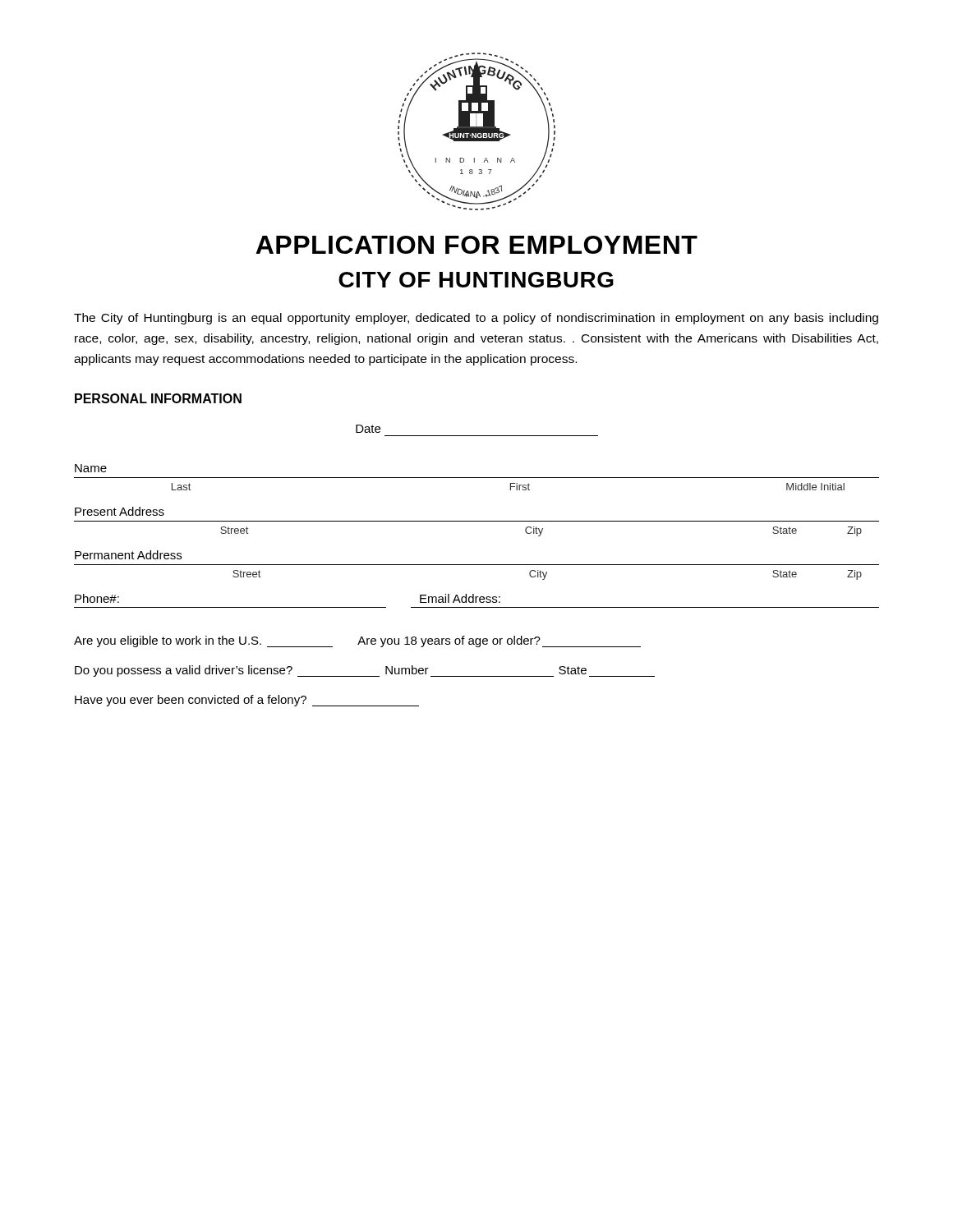Image resolution: width=953 pixels, height=1232 pixels.
Task: Find the text block starting "The City of"
Action: click(x=476, y=338)
